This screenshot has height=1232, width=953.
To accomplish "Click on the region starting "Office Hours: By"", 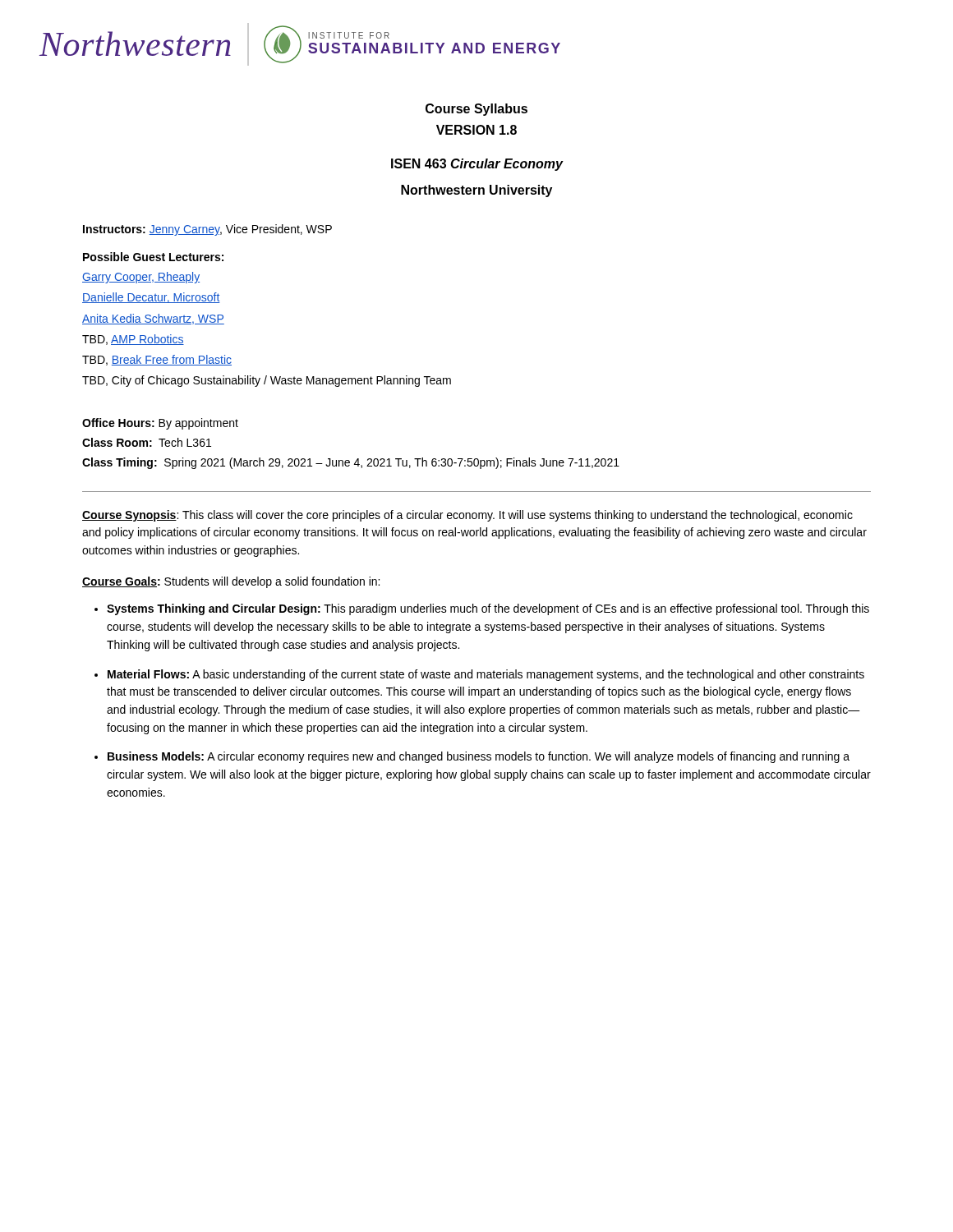I will tap(160, 424).
